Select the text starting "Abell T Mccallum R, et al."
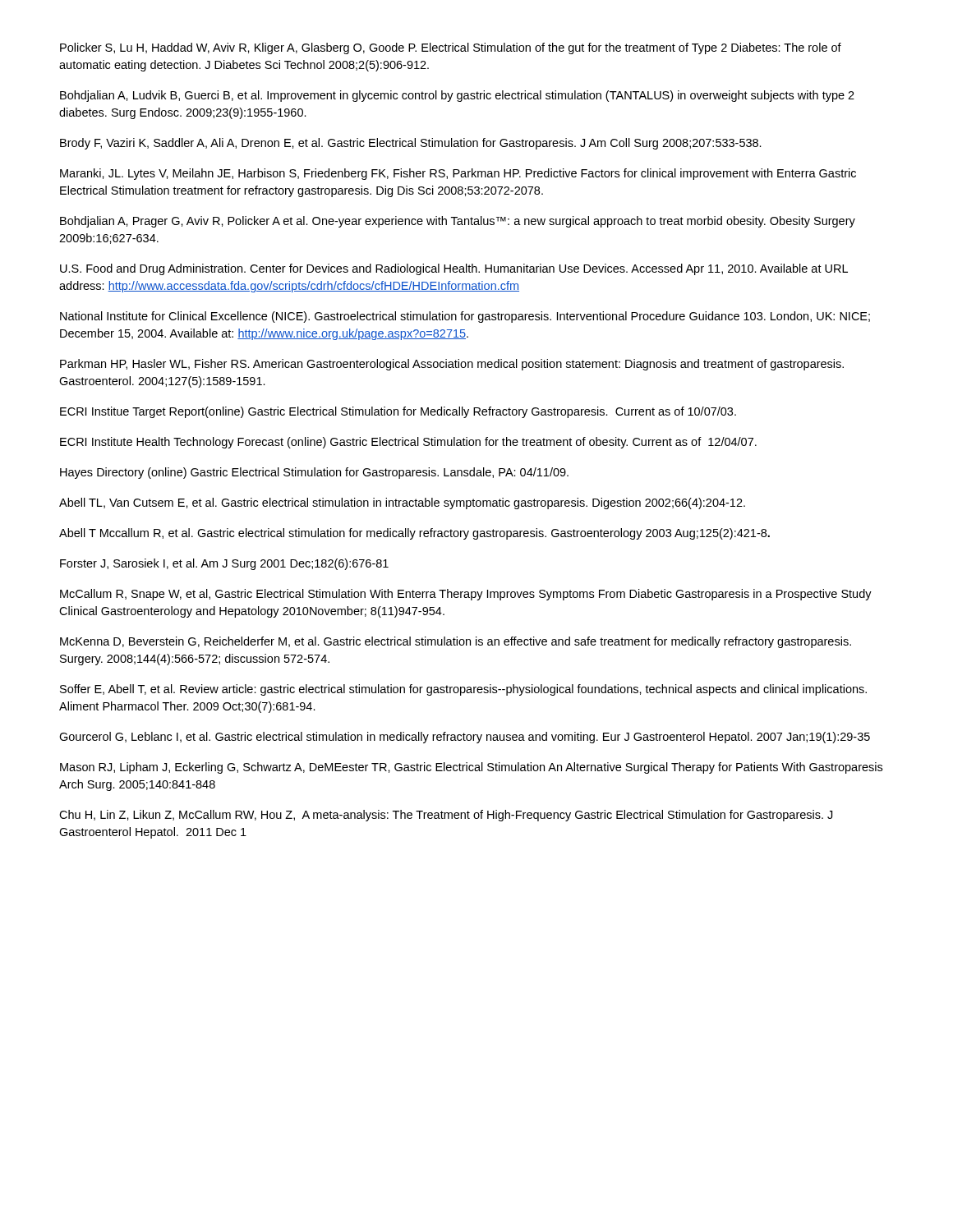953x1232 pixels. 415,533
